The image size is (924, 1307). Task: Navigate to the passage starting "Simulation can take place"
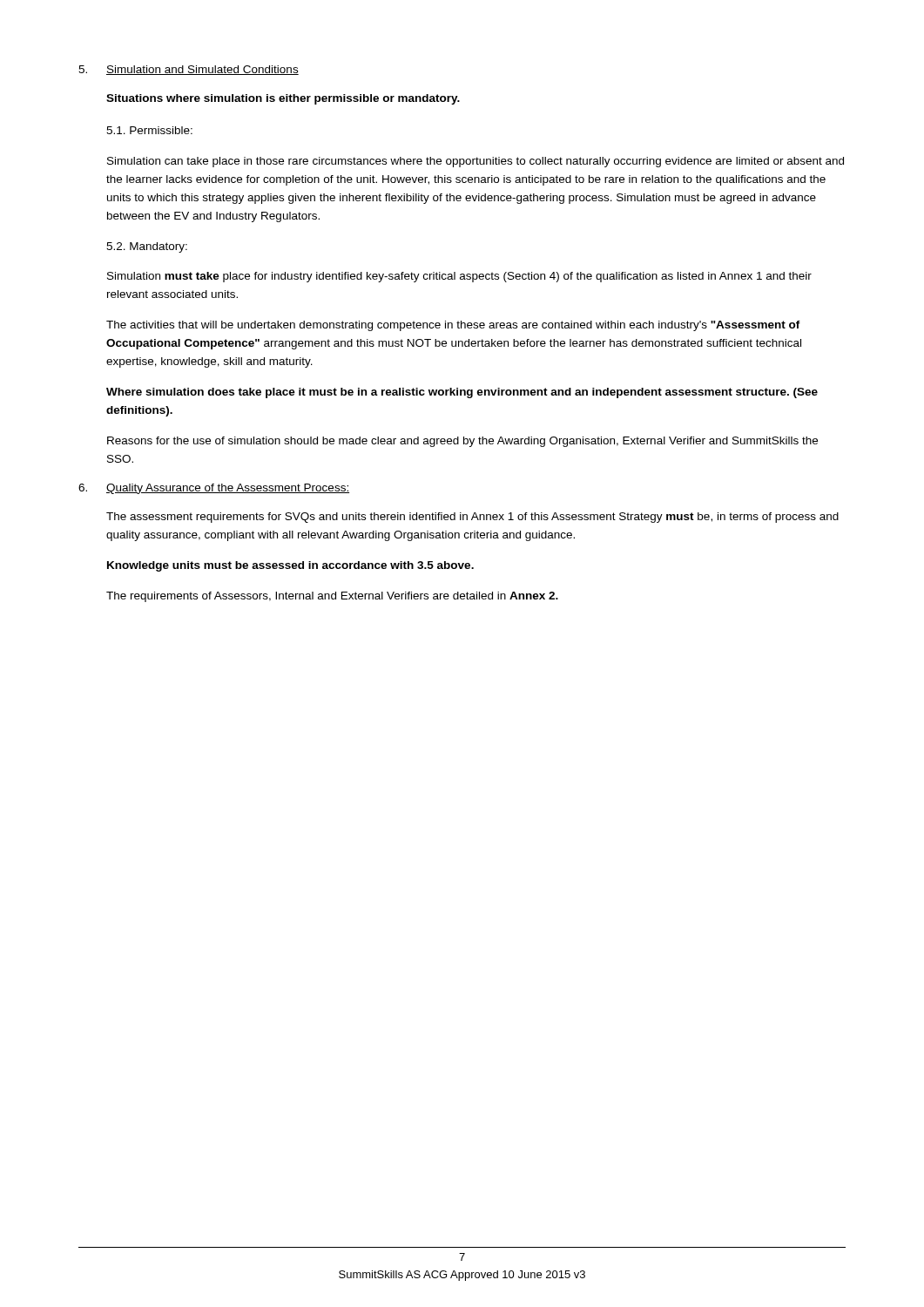click(476, 189)
